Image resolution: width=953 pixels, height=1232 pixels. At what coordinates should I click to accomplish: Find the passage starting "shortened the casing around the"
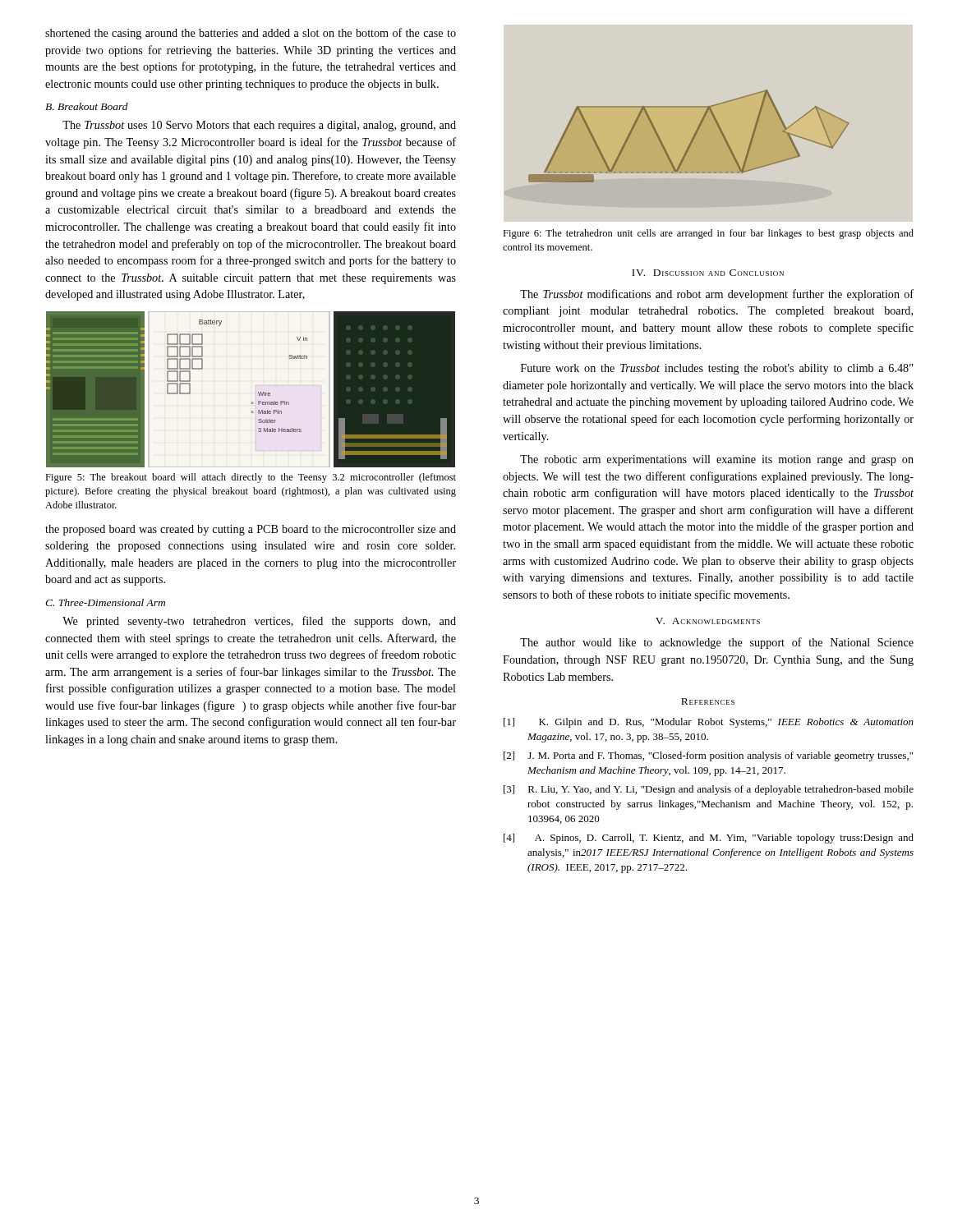point(251,58)
